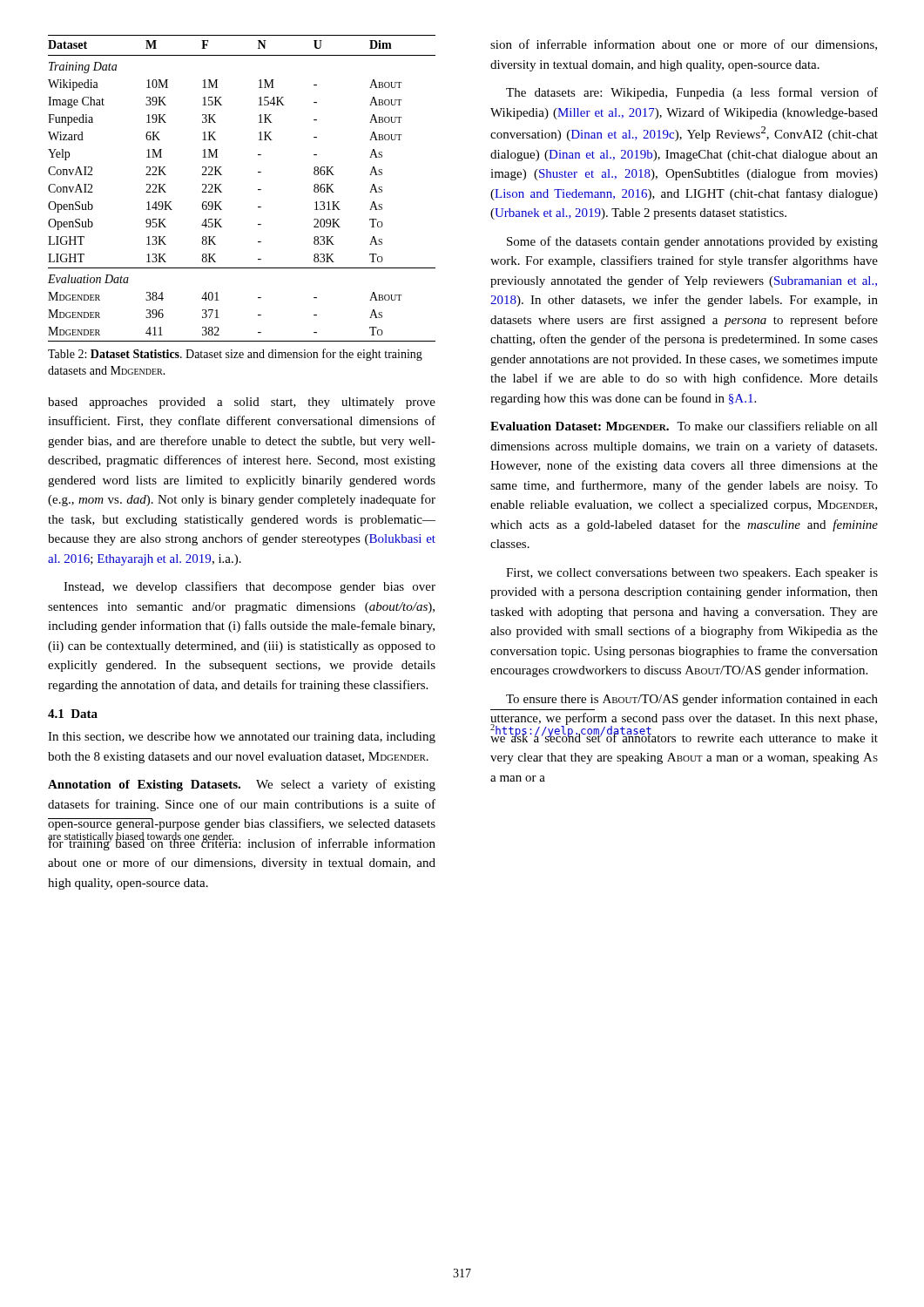Click a caption

[x=235, y=362]
